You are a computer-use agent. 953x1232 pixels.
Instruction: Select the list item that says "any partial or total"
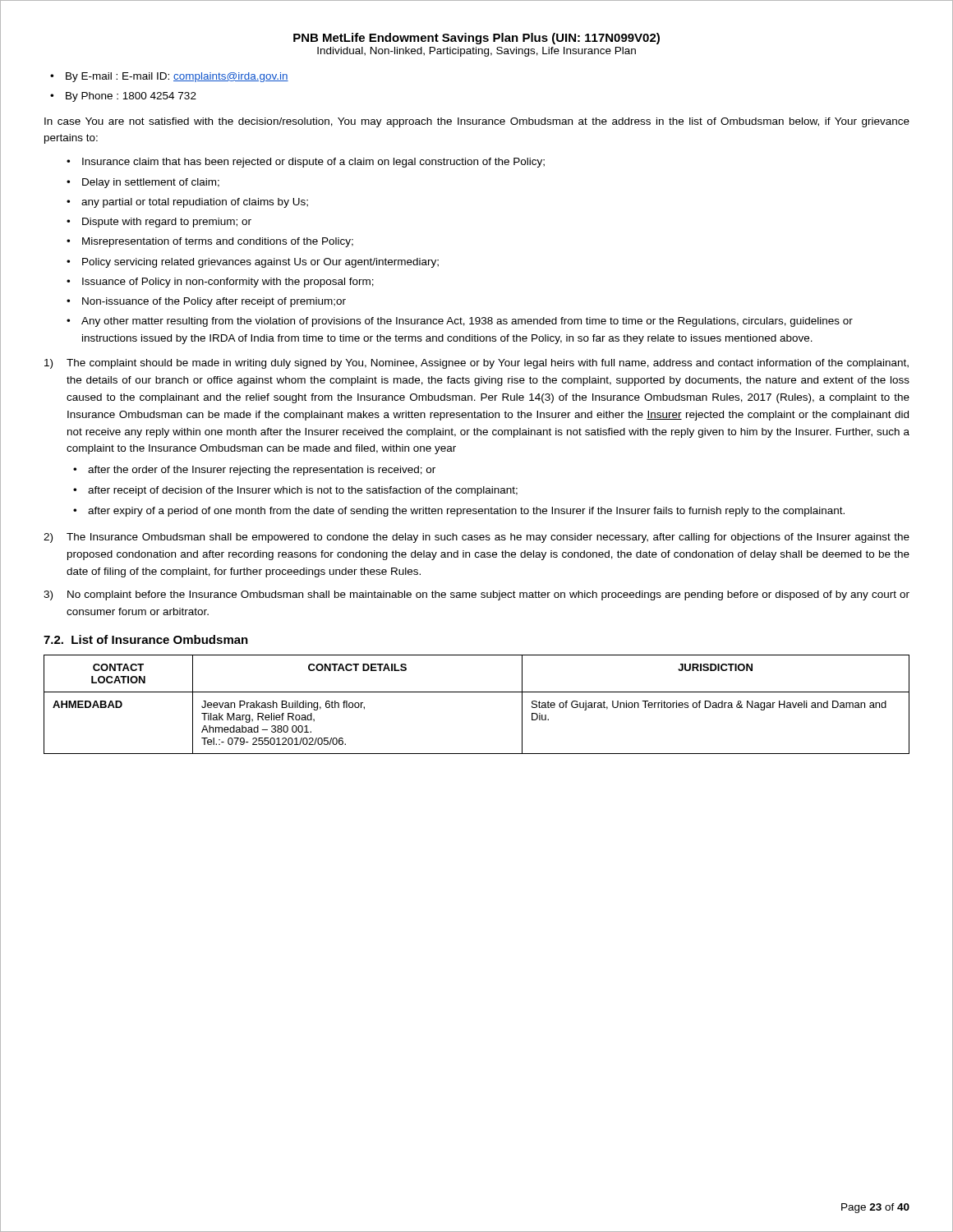click(195, 202)
